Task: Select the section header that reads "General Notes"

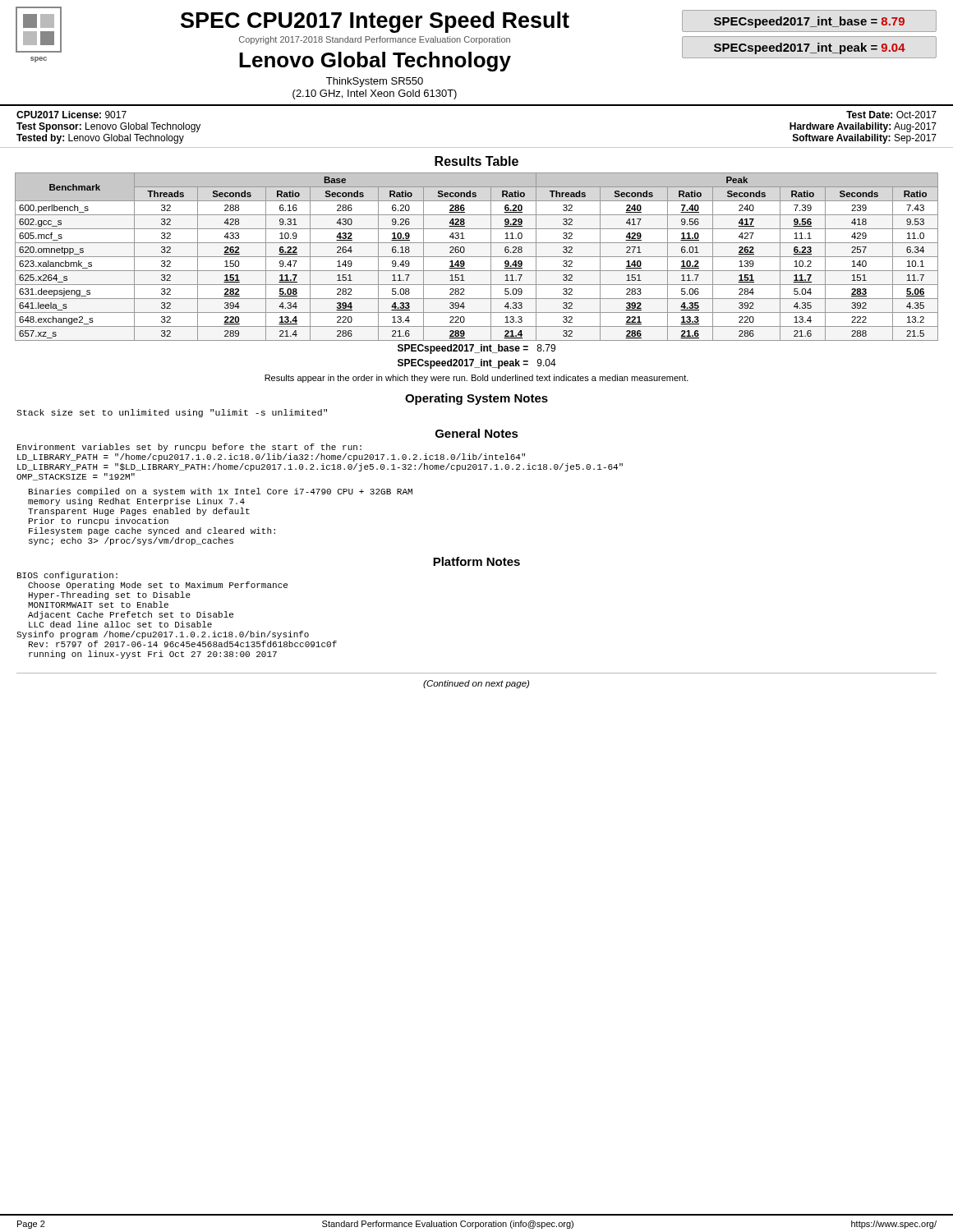Action: pyautogui.click(x=476, y=433)
